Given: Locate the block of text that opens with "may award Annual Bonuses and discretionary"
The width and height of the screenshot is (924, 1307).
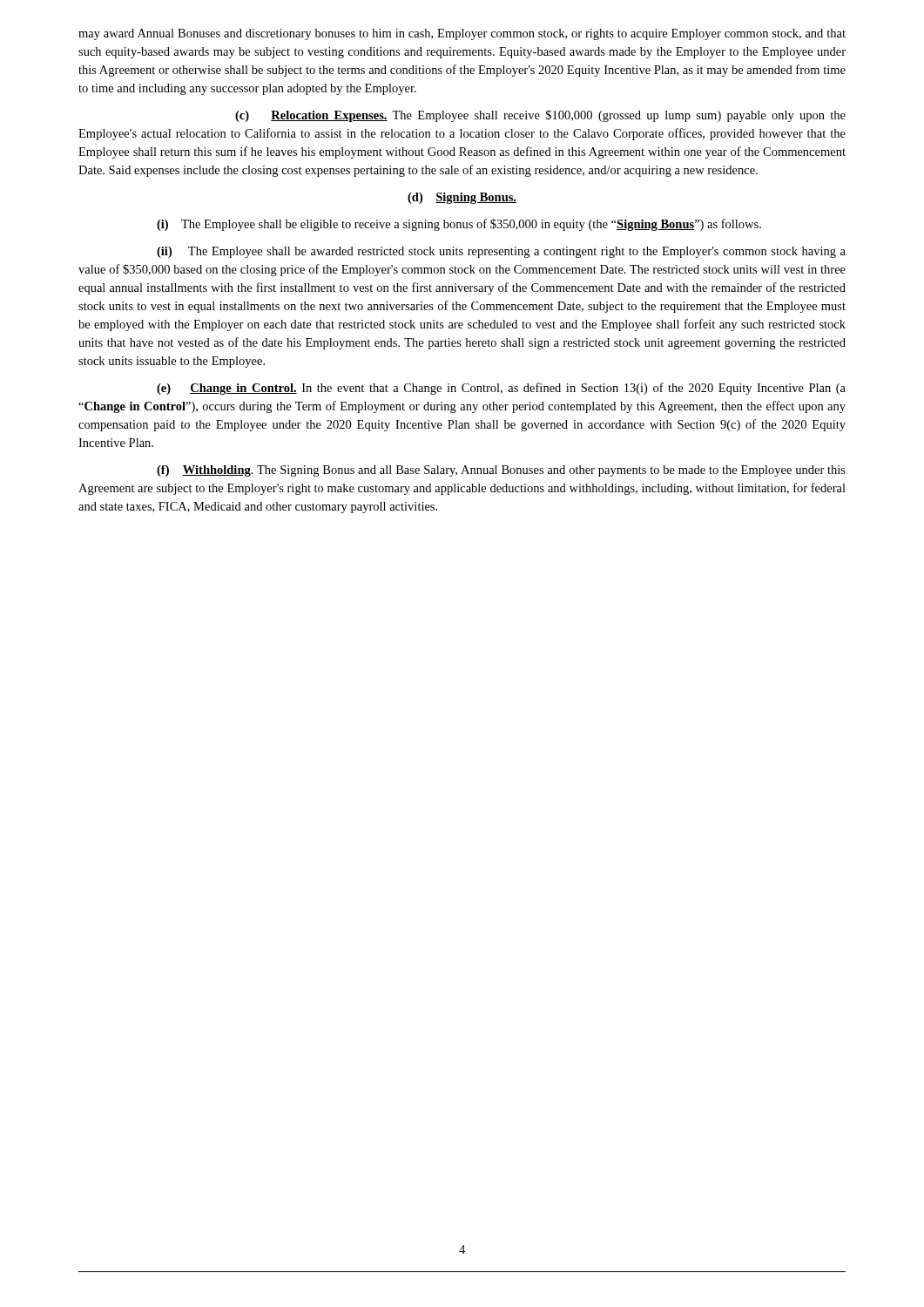Looking at the screenshot, I should (462, 61).
